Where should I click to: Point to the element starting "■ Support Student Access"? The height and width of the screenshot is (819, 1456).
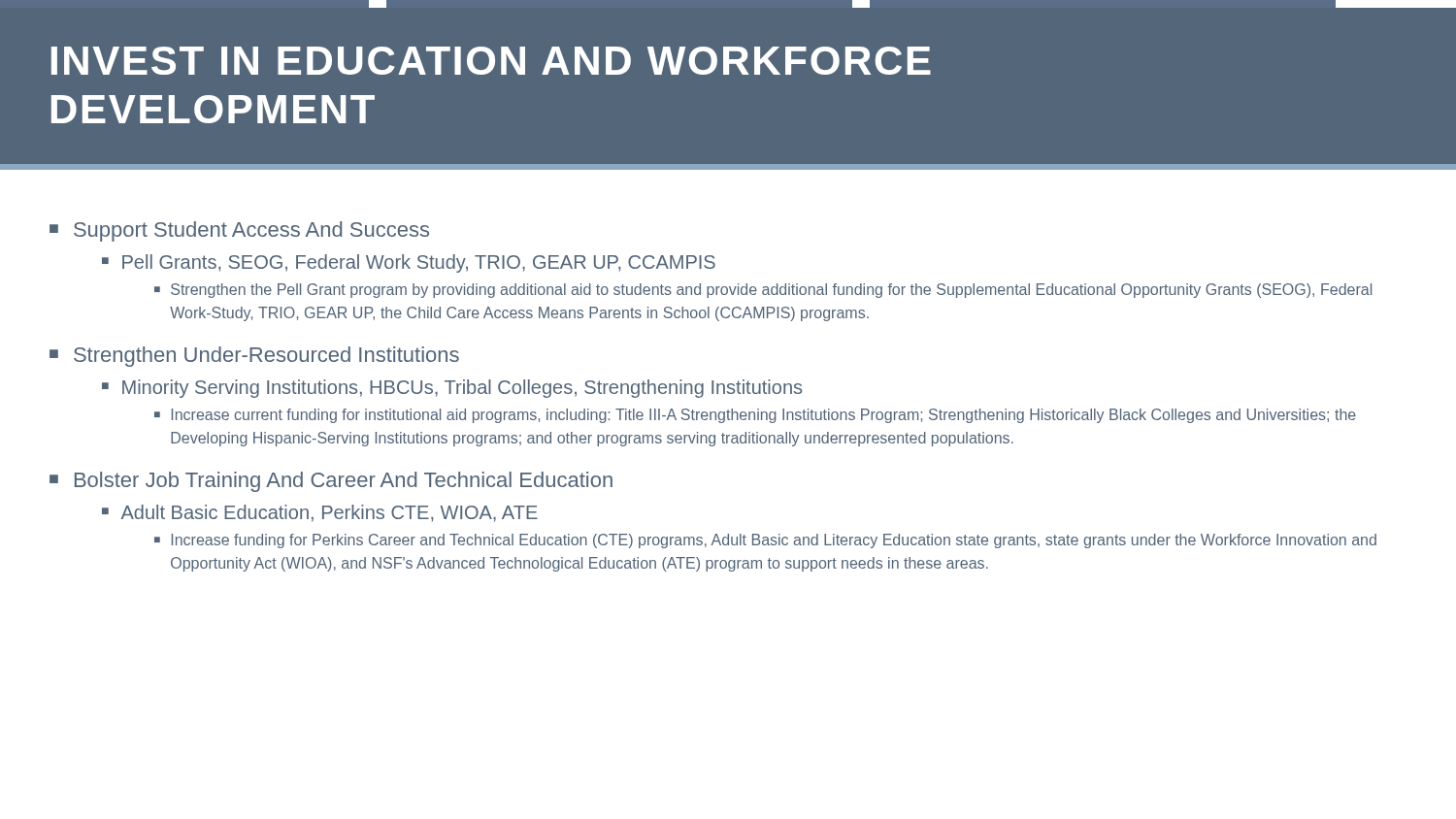coord(239,230)
